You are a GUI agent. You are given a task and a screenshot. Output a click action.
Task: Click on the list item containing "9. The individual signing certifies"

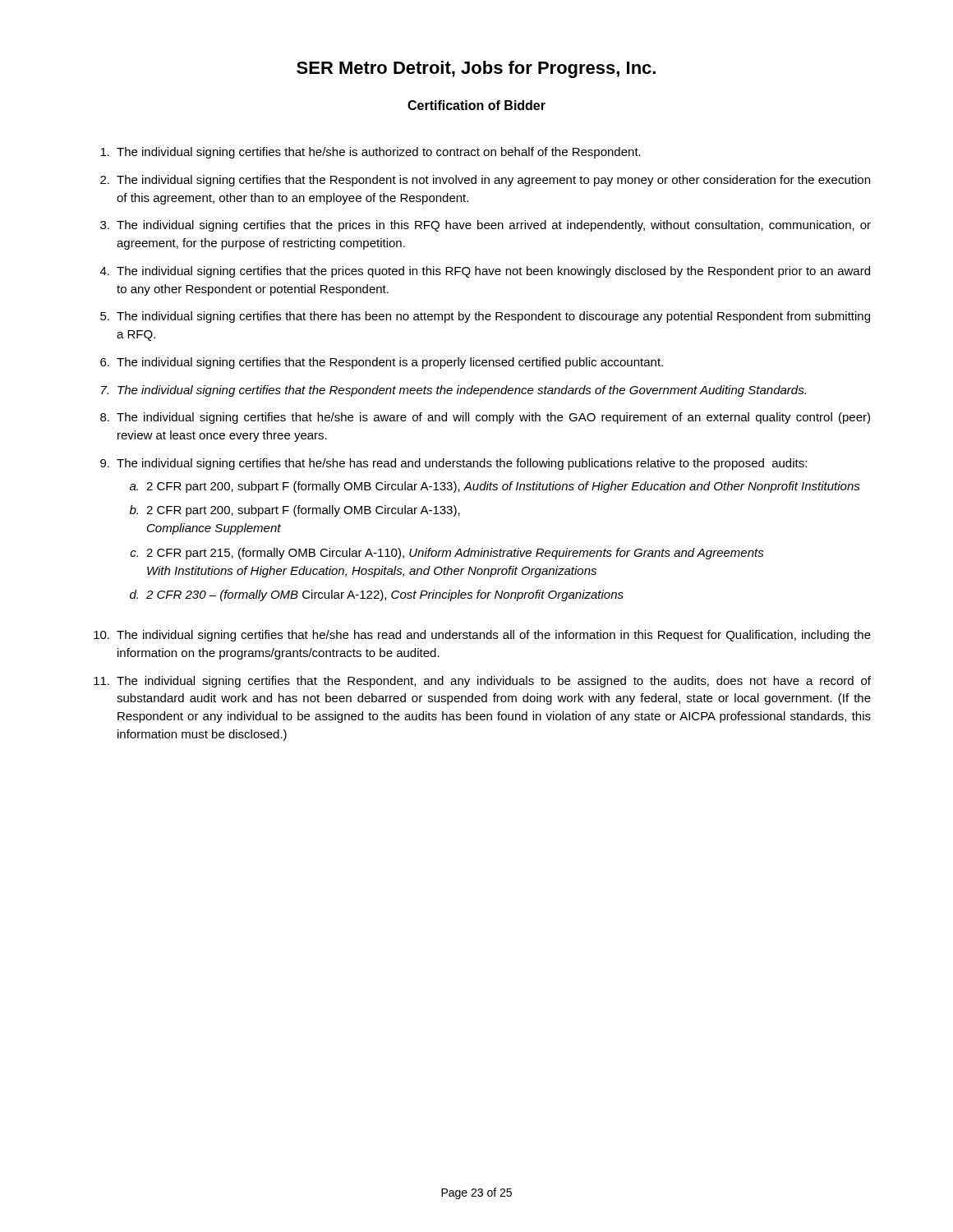pos(453,464)
